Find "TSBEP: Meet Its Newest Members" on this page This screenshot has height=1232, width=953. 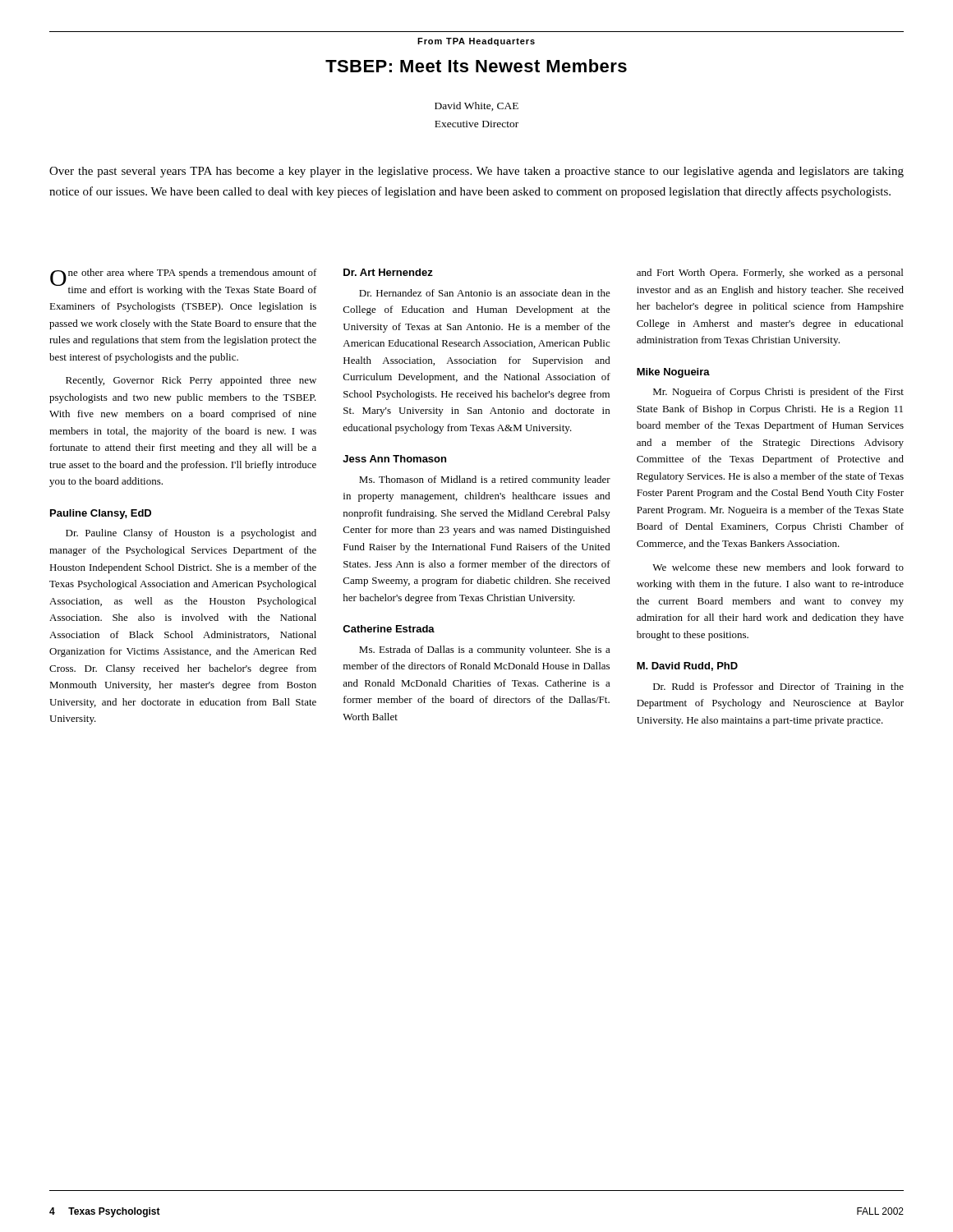tap(476, 66)
